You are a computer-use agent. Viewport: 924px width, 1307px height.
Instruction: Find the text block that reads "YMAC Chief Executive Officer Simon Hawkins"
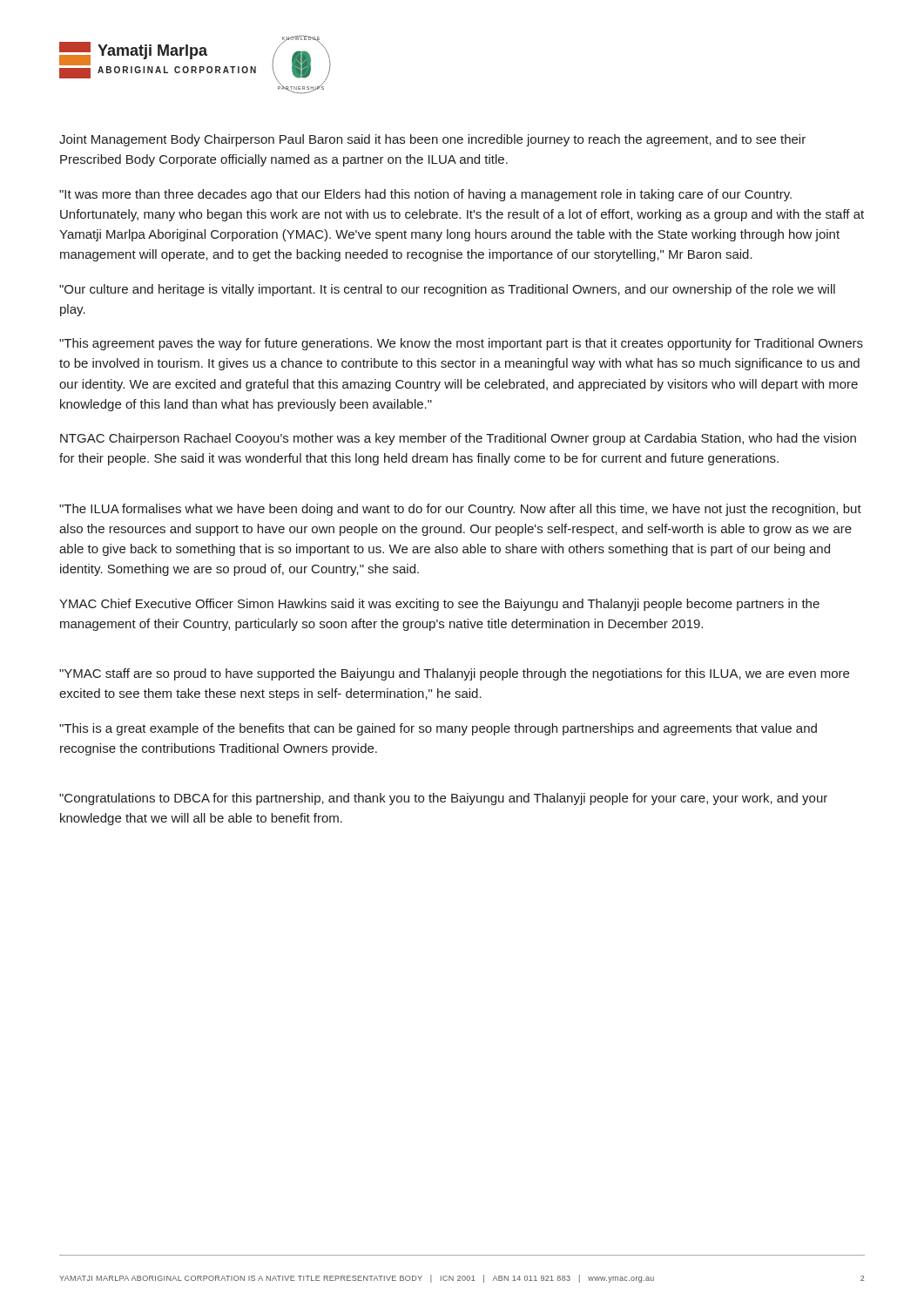tap(462, 613)
